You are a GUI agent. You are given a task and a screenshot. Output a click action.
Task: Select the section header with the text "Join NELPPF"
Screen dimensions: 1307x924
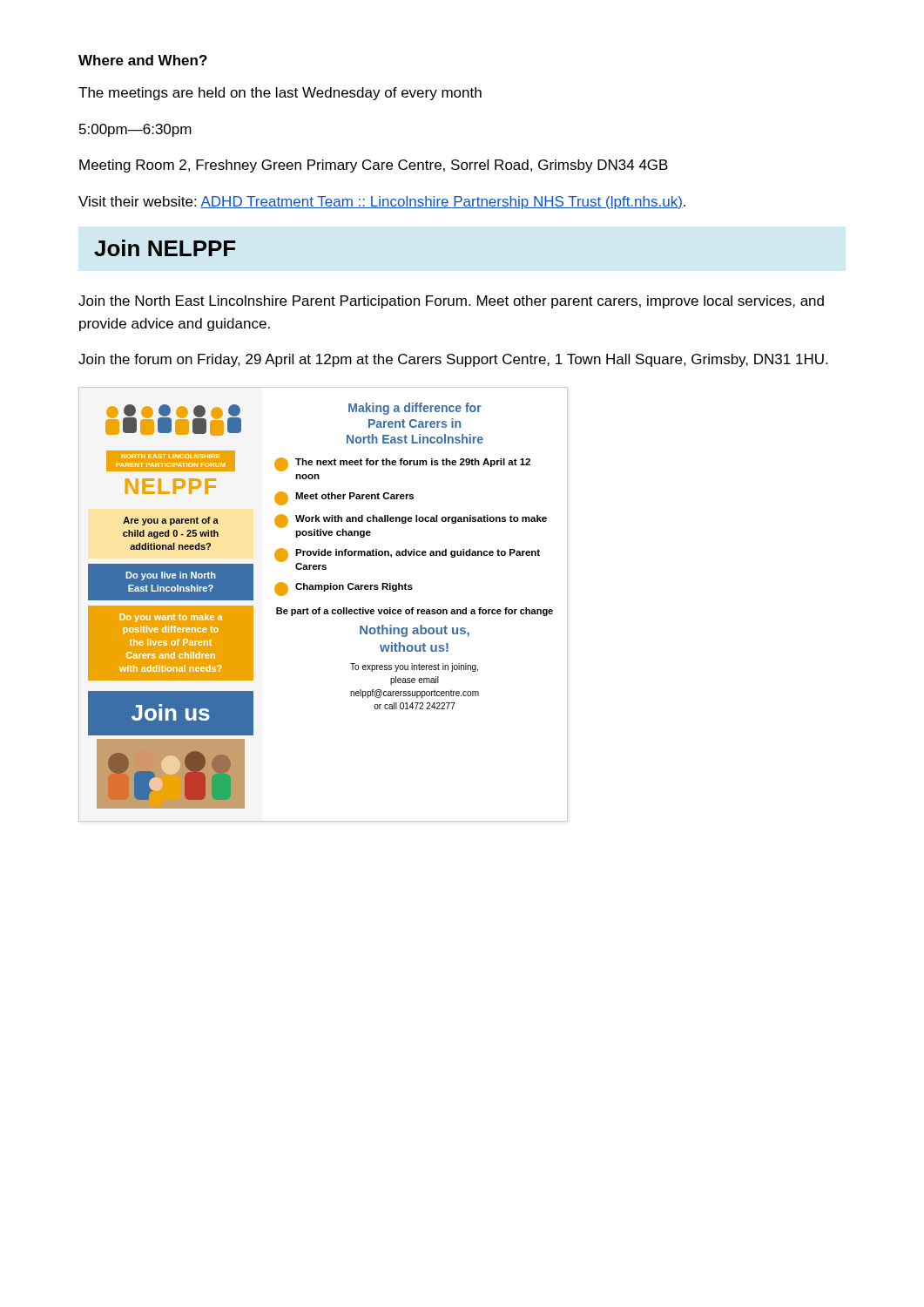[165, 248]
